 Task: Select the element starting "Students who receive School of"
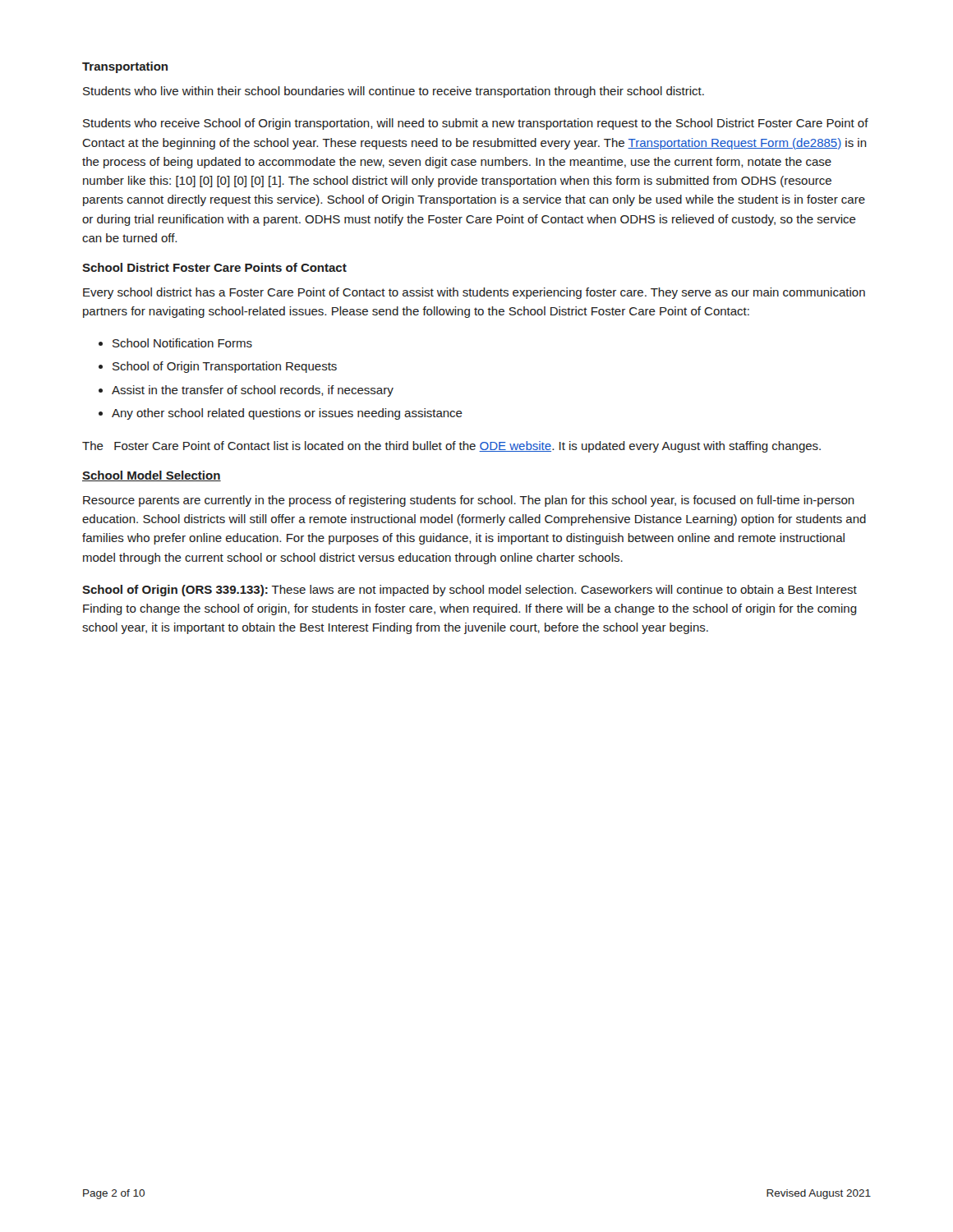tap(475, 180)
